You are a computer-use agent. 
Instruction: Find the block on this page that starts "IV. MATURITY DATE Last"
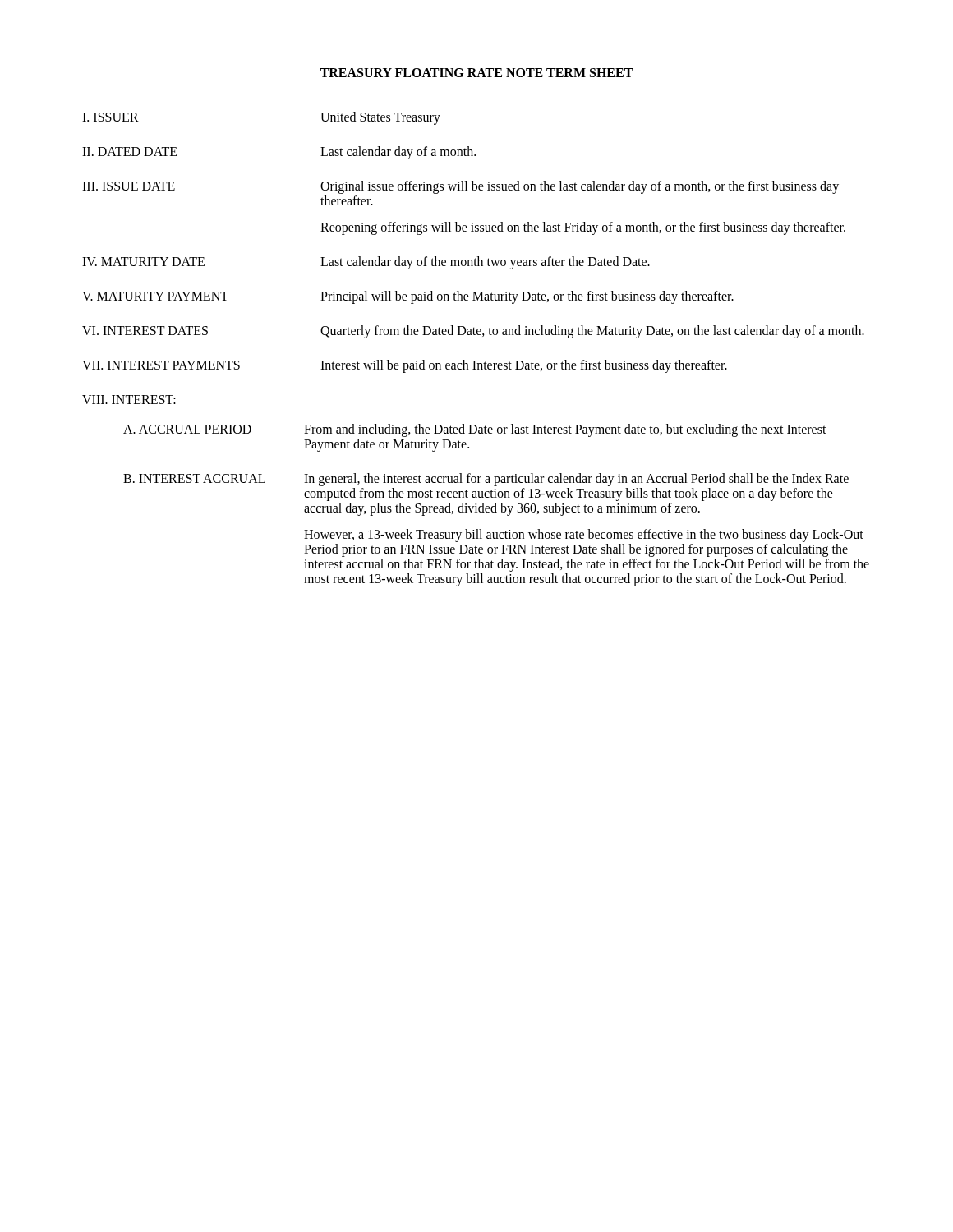point(476,262)
